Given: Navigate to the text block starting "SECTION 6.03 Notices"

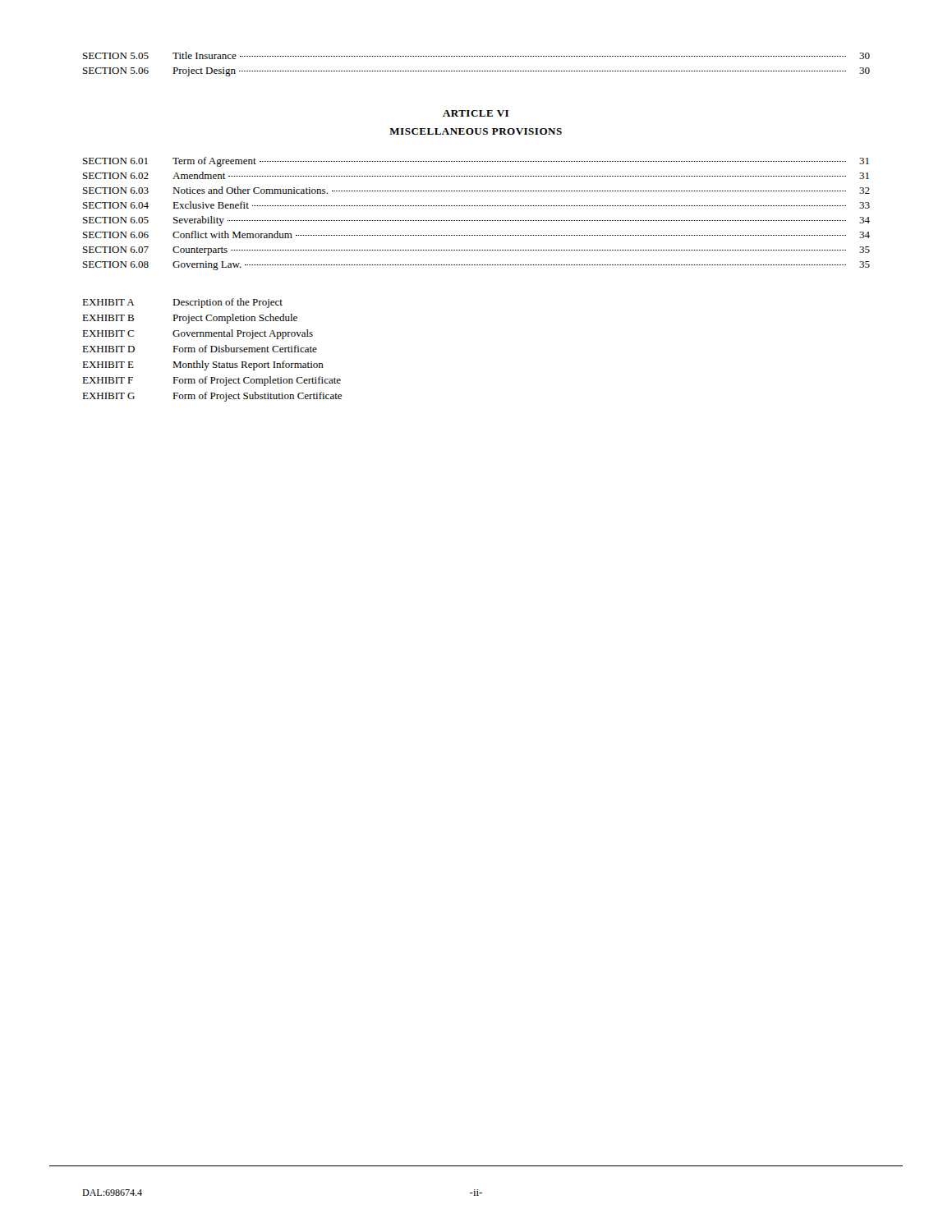Looking at the screenshot, I should (x=476, y=191).
